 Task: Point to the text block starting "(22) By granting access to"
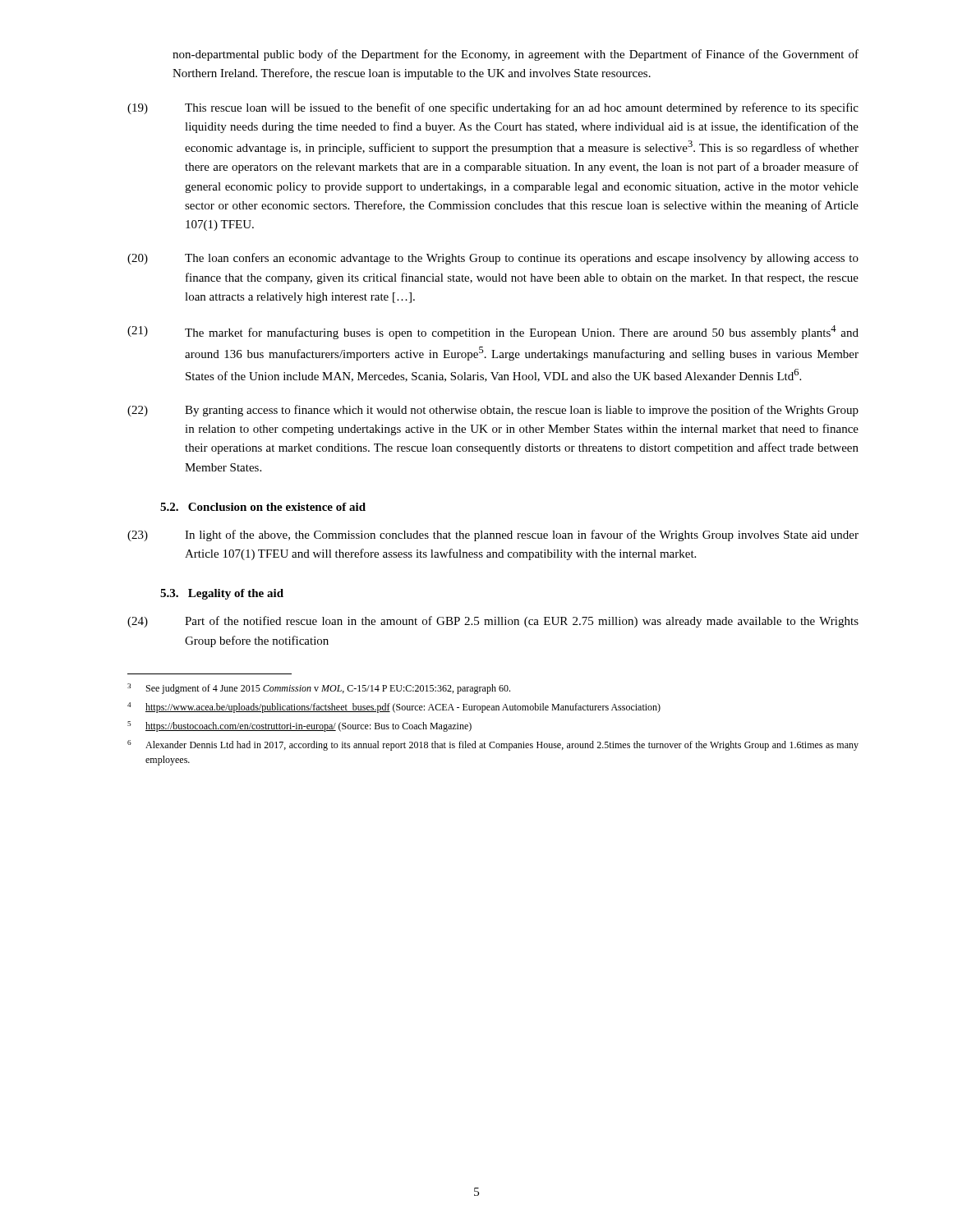coord(493,439)
